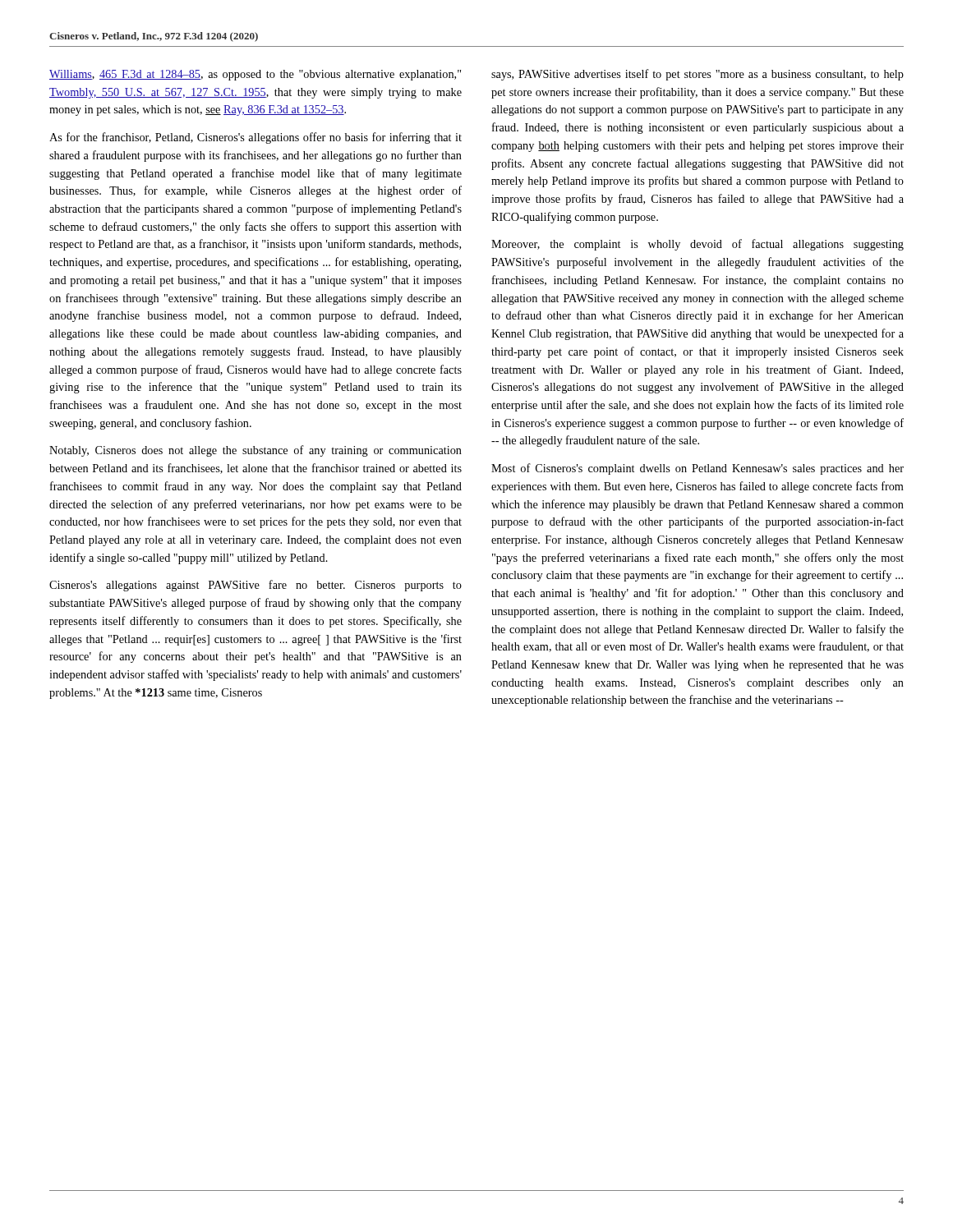Point to the text block starting "As for the franchisor,"
This screenshot has width=953, height=1232.
click(255, 281)
